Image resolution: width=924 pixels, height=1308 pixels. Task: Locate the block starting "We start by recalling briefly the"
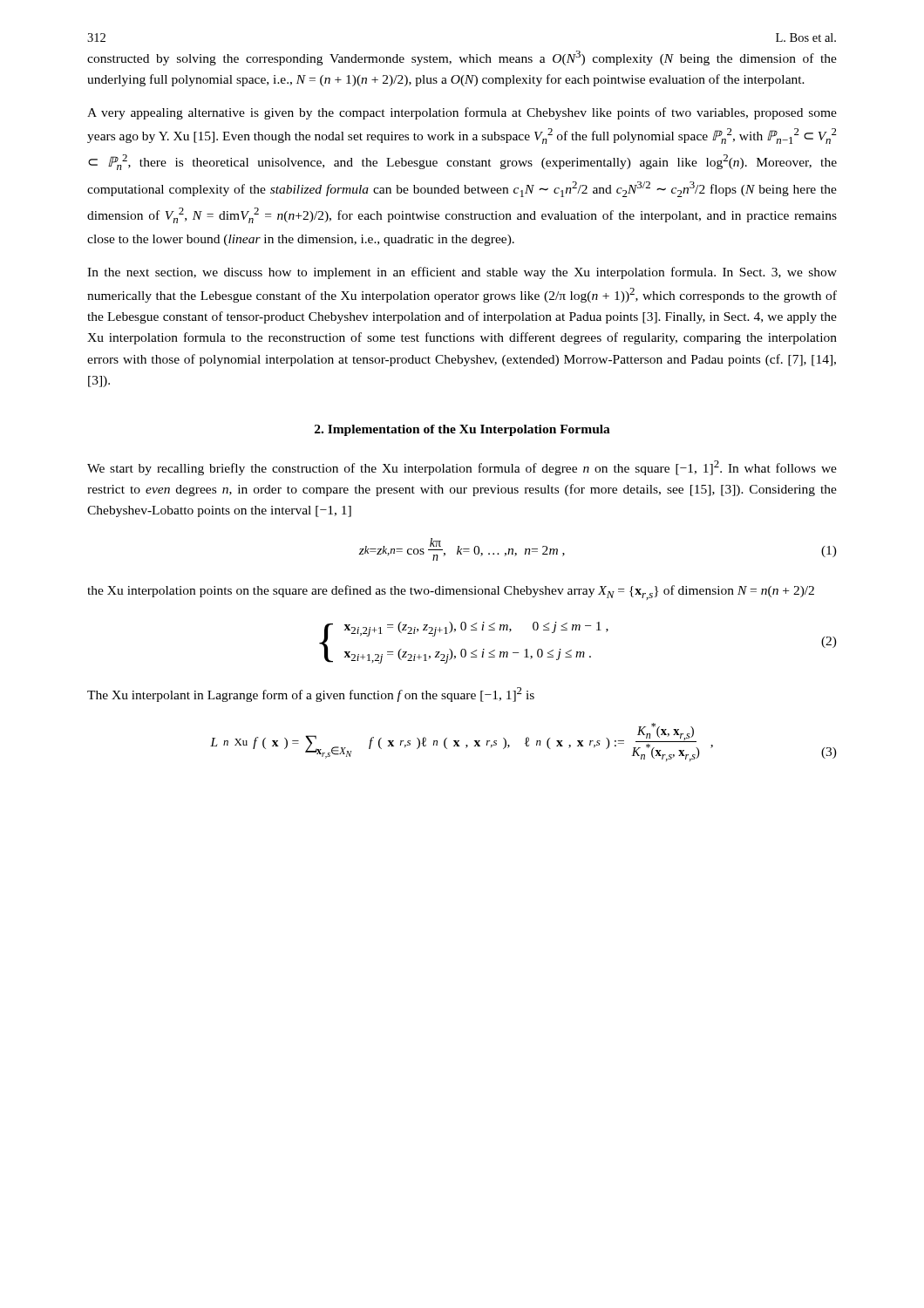tap(462, 488)
